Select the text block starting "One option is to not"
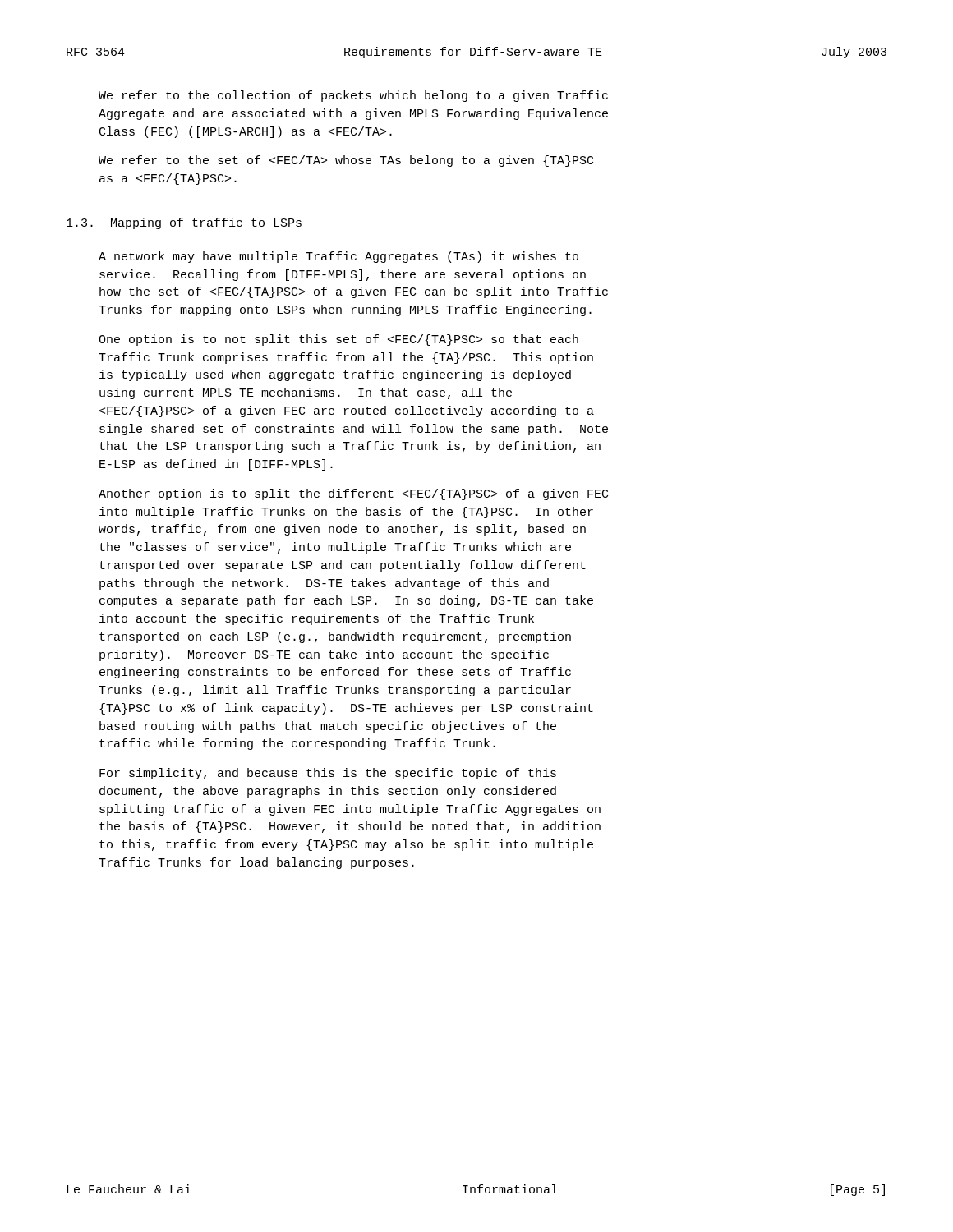 (x=354, y=403)
